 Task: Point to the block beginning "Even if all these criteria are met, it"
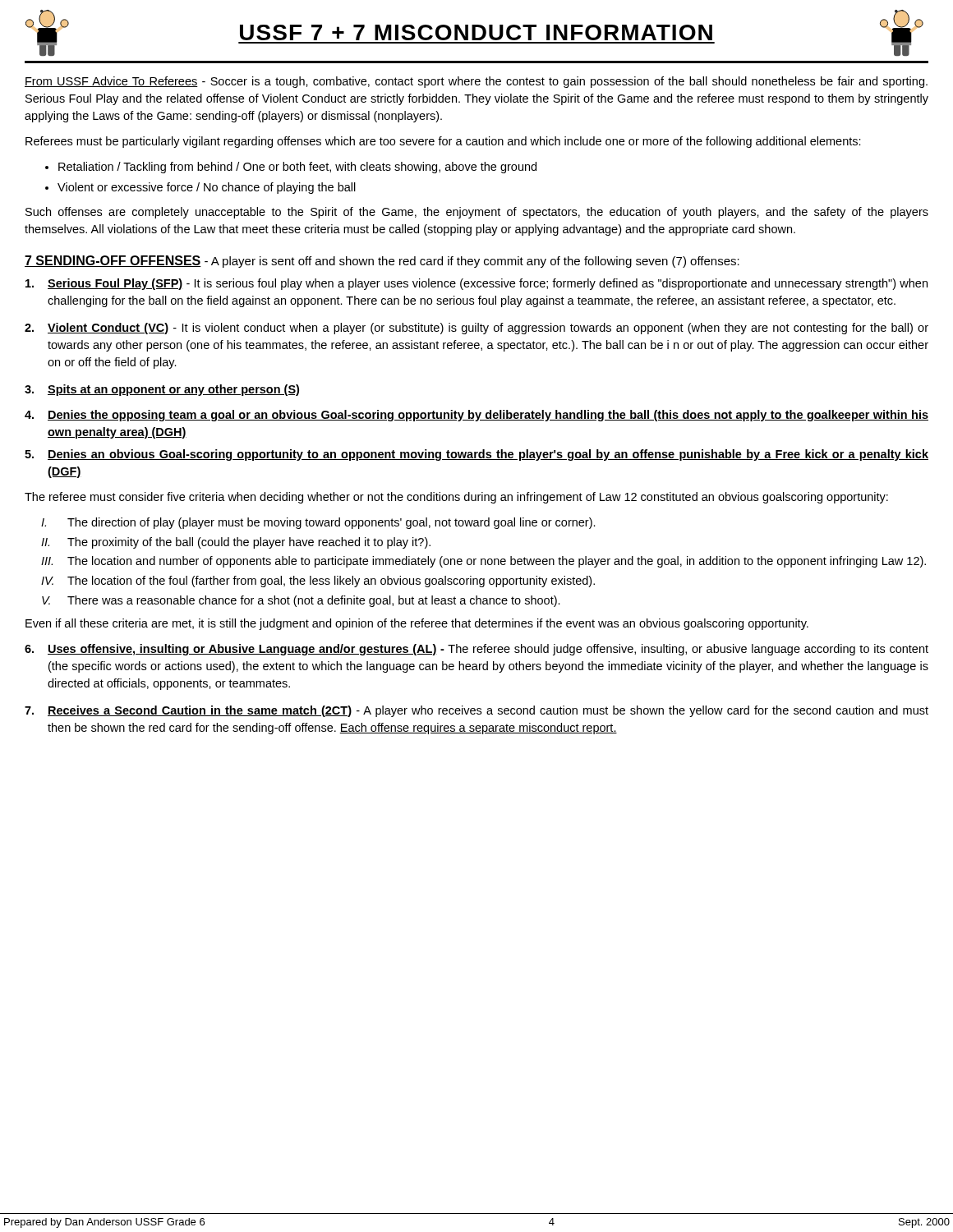pyautogui.click(x=417, y=623)
